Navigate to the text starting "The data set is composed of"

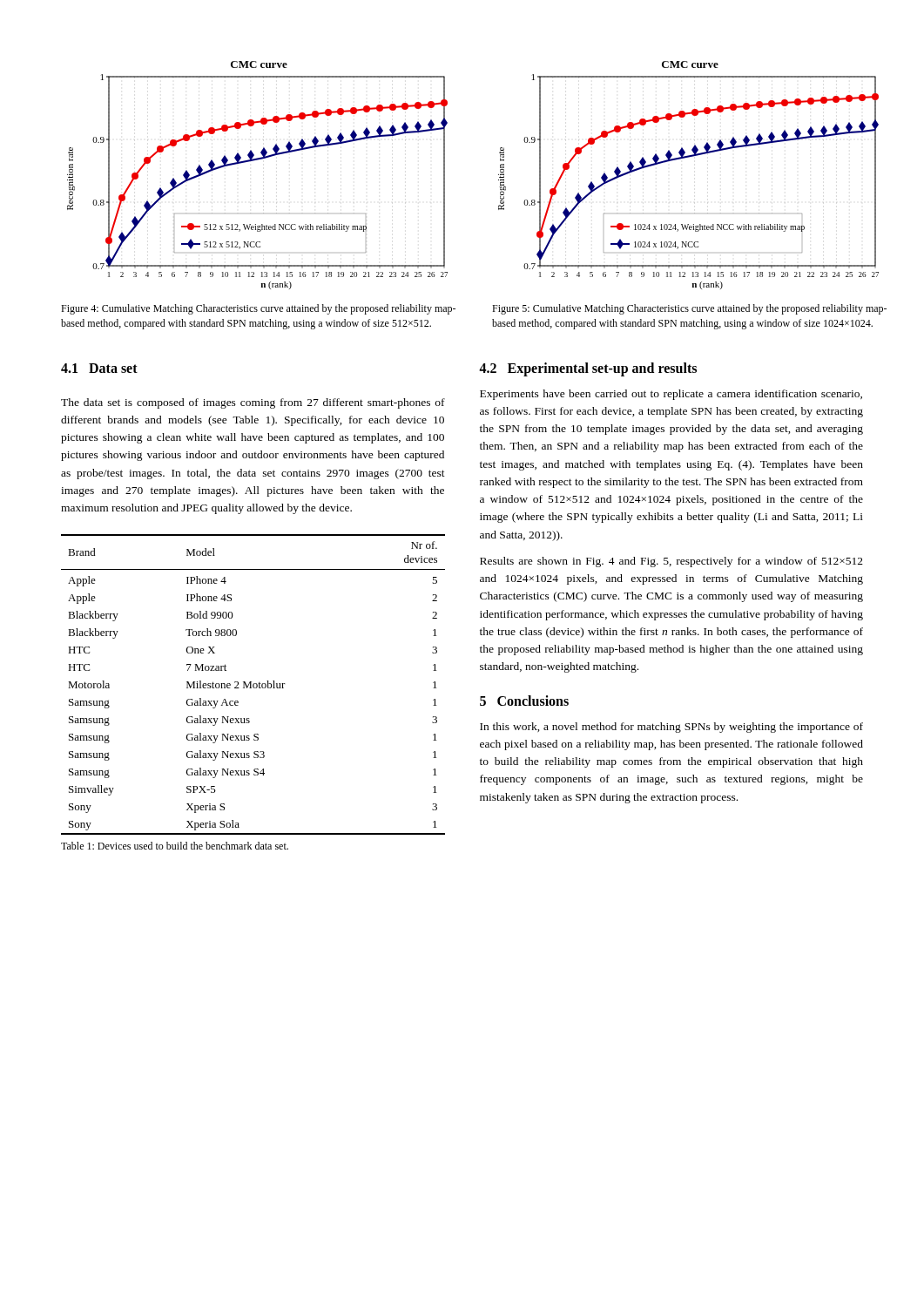click(x=253, y=455)
